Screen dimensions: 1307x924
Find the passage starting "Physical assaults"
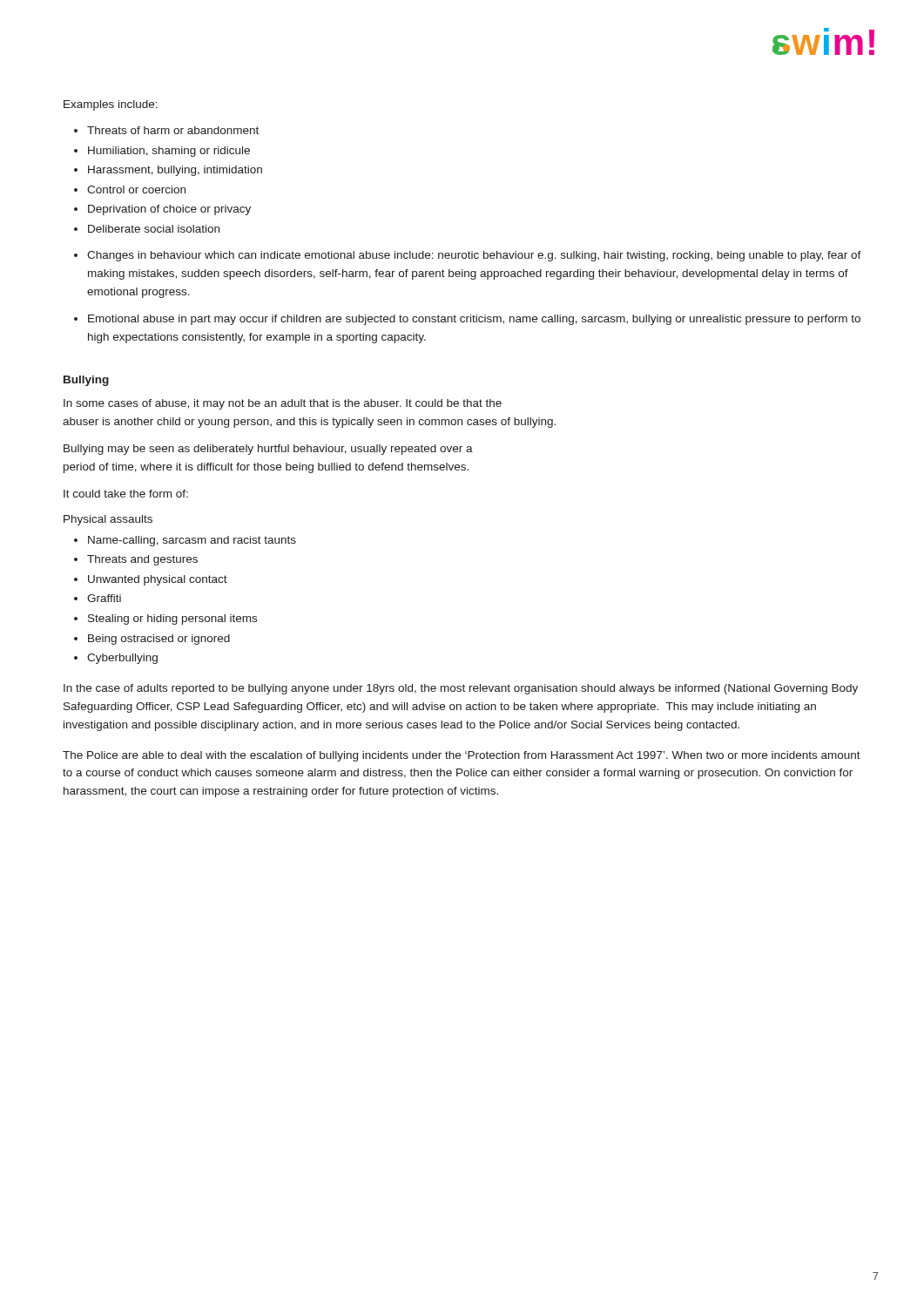point(108,519)
